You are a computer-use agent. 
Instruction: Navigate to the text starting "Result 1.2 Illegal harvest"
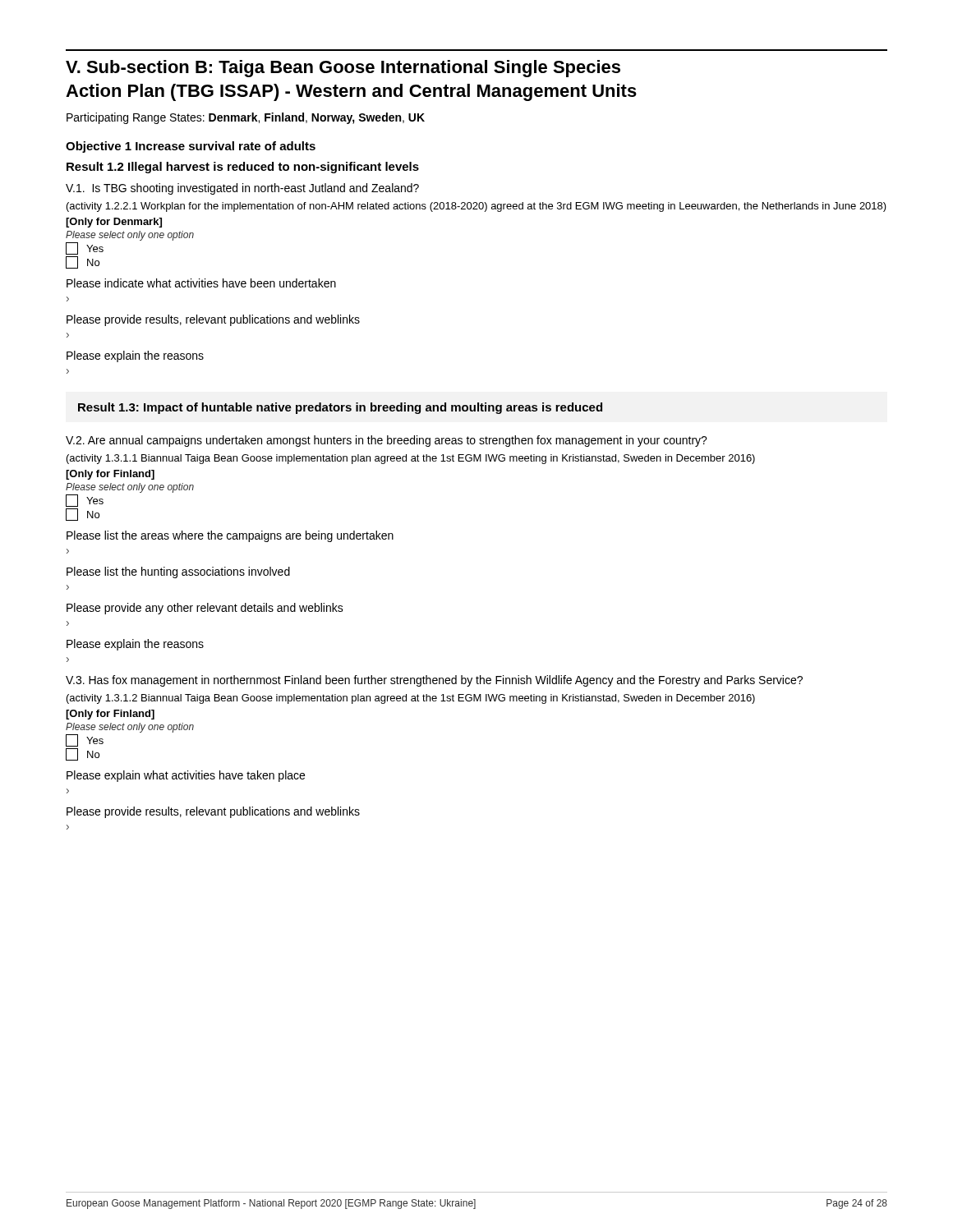pyautogui.click(x=243, y=168)
